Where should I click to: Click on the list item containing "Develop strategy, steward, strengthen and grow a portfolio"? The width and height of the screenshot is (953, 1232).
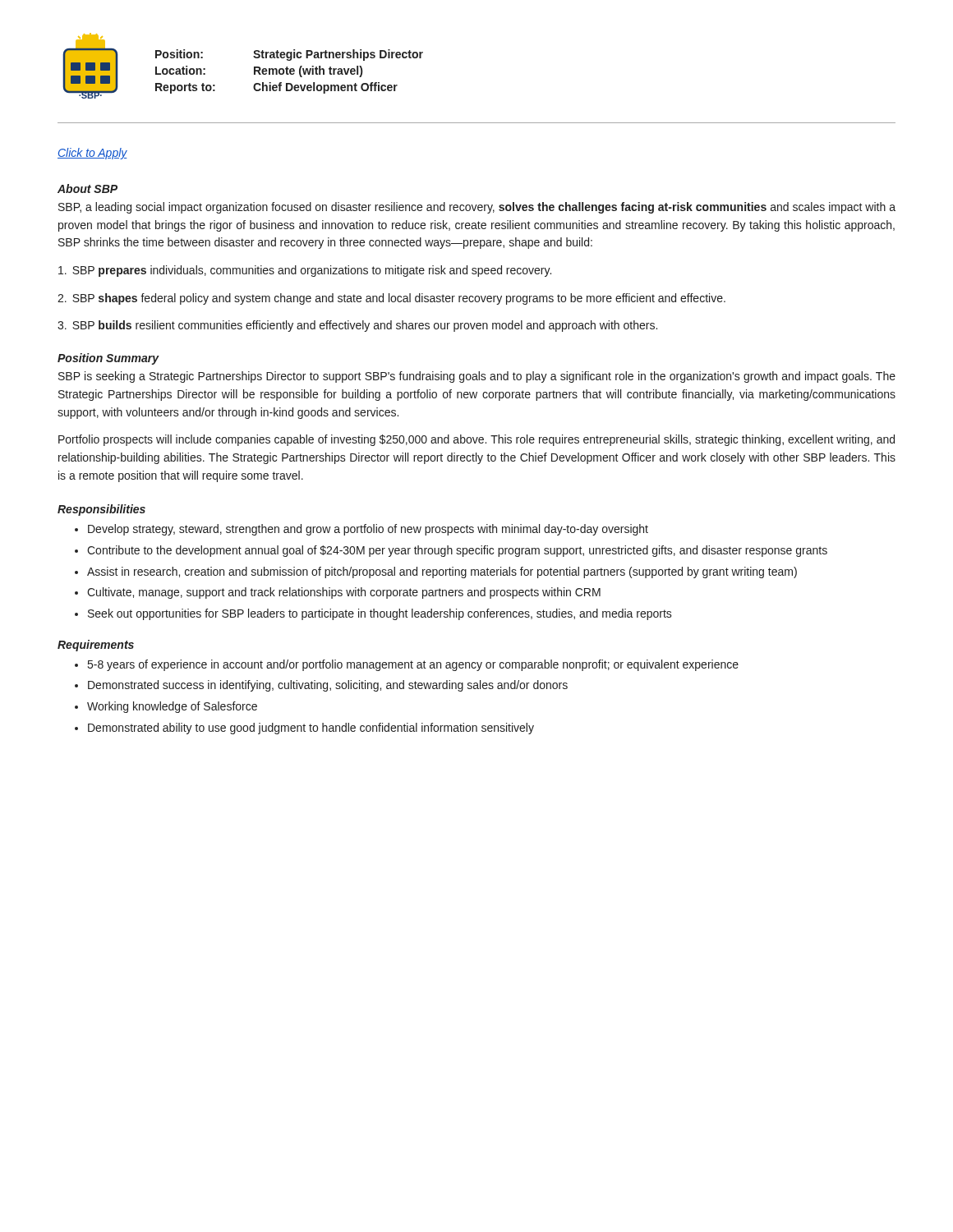coord(368,529)
